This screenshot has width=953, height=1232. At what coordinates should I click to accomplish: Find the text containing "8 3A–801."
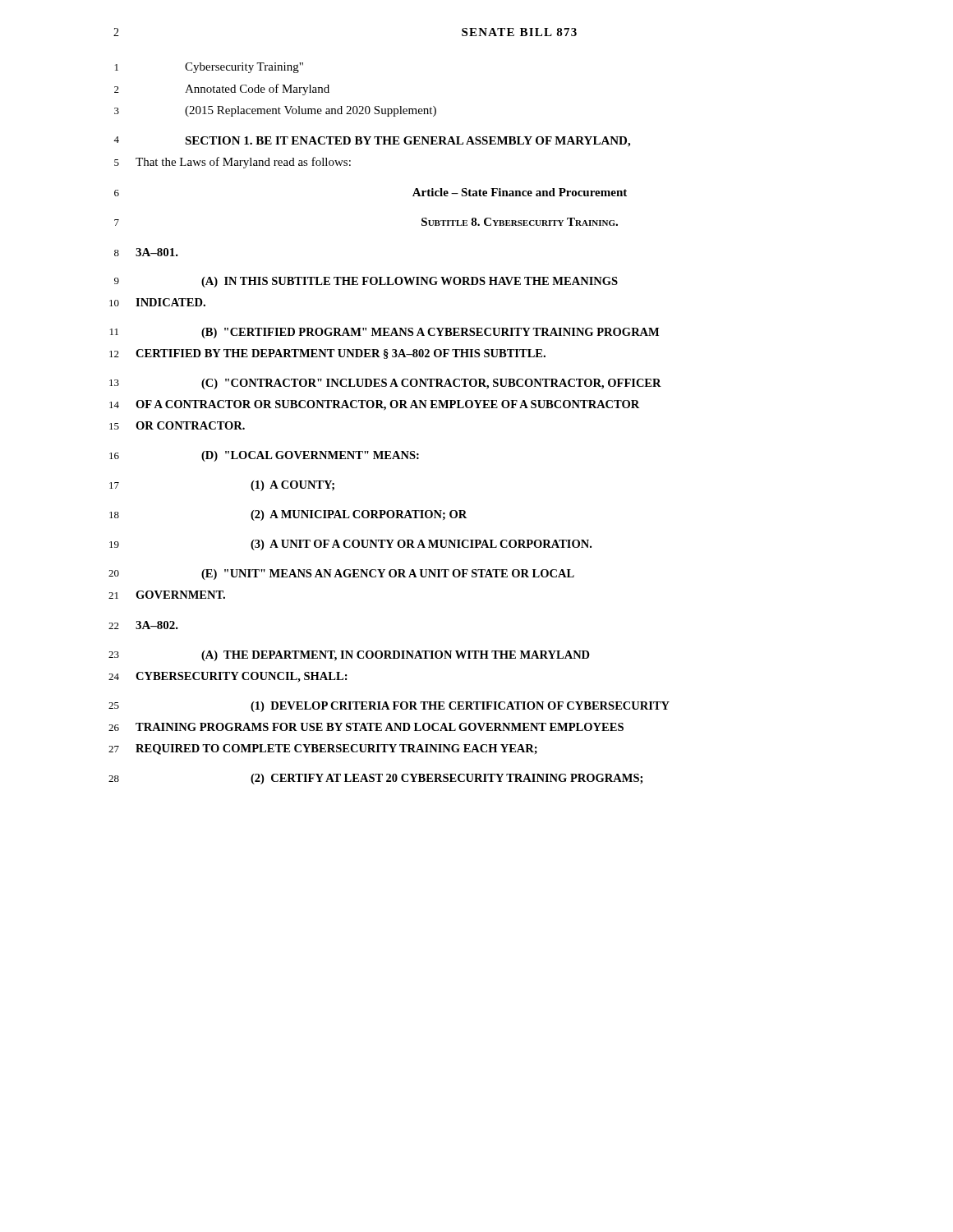(146, 252)
